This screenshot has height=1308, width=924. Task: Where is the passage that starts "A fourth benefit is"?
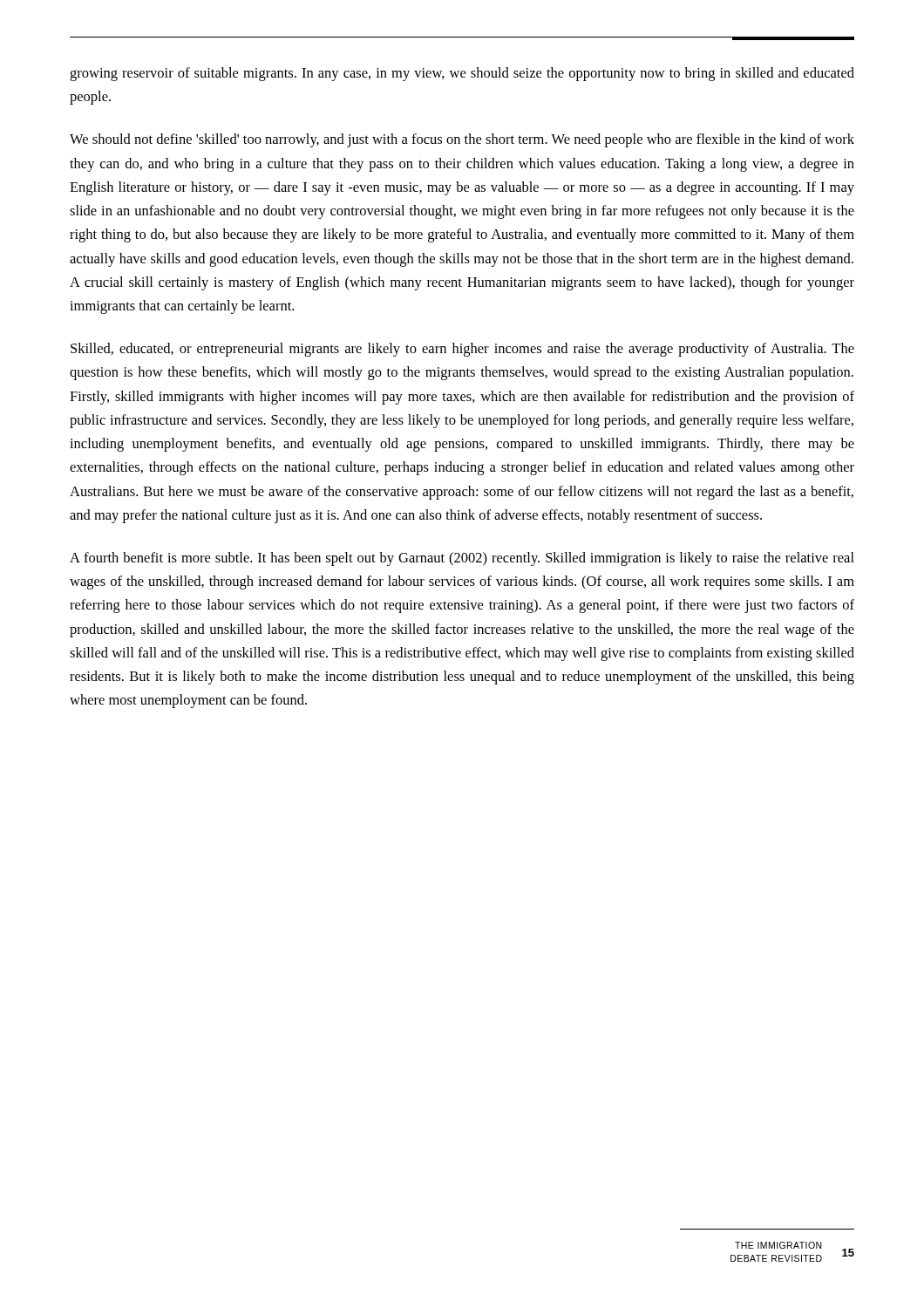pyautogui.click(x=462, y=629)
